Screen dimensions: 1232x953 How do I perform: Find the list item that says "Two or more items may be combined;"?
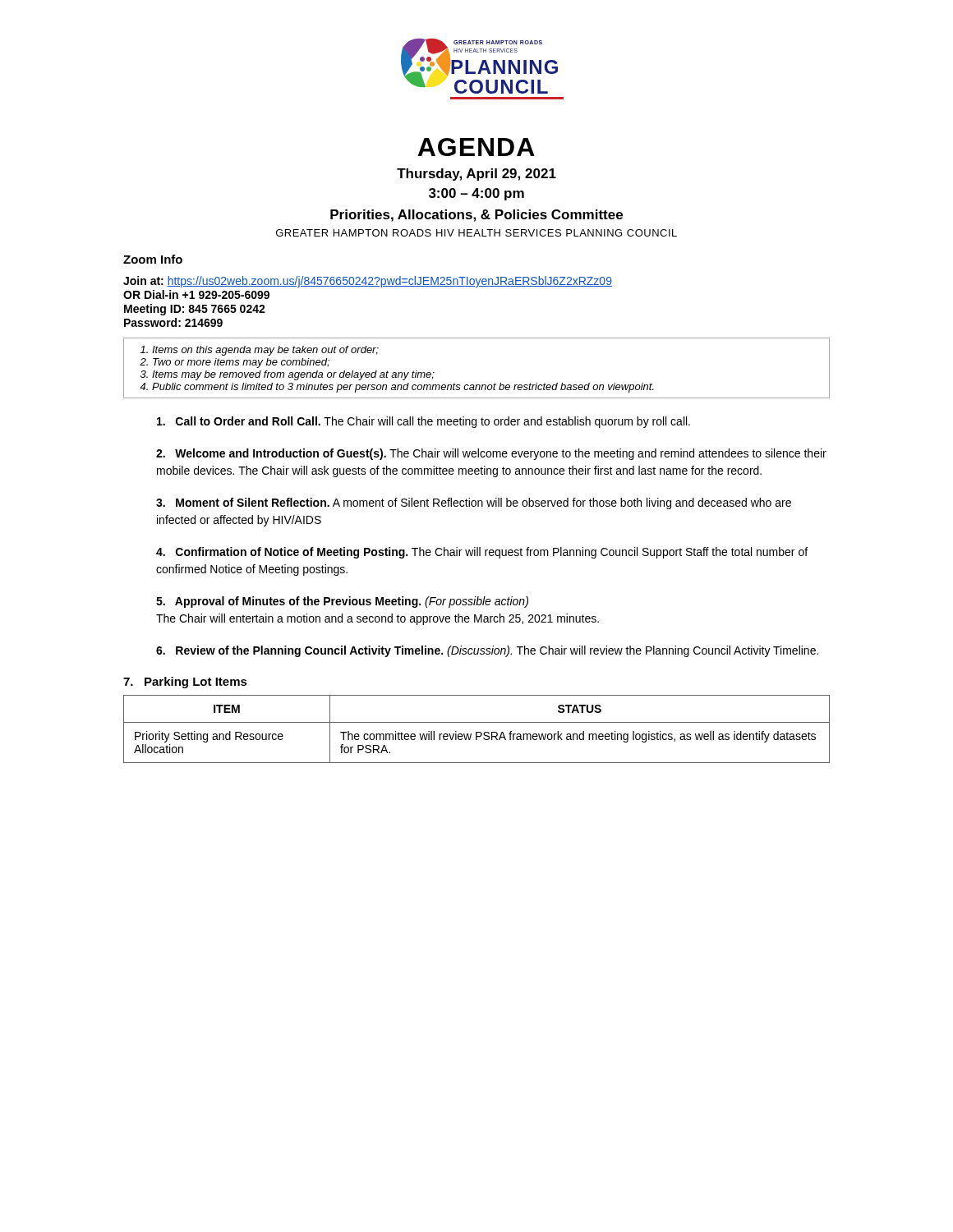(x=241, y=362)
